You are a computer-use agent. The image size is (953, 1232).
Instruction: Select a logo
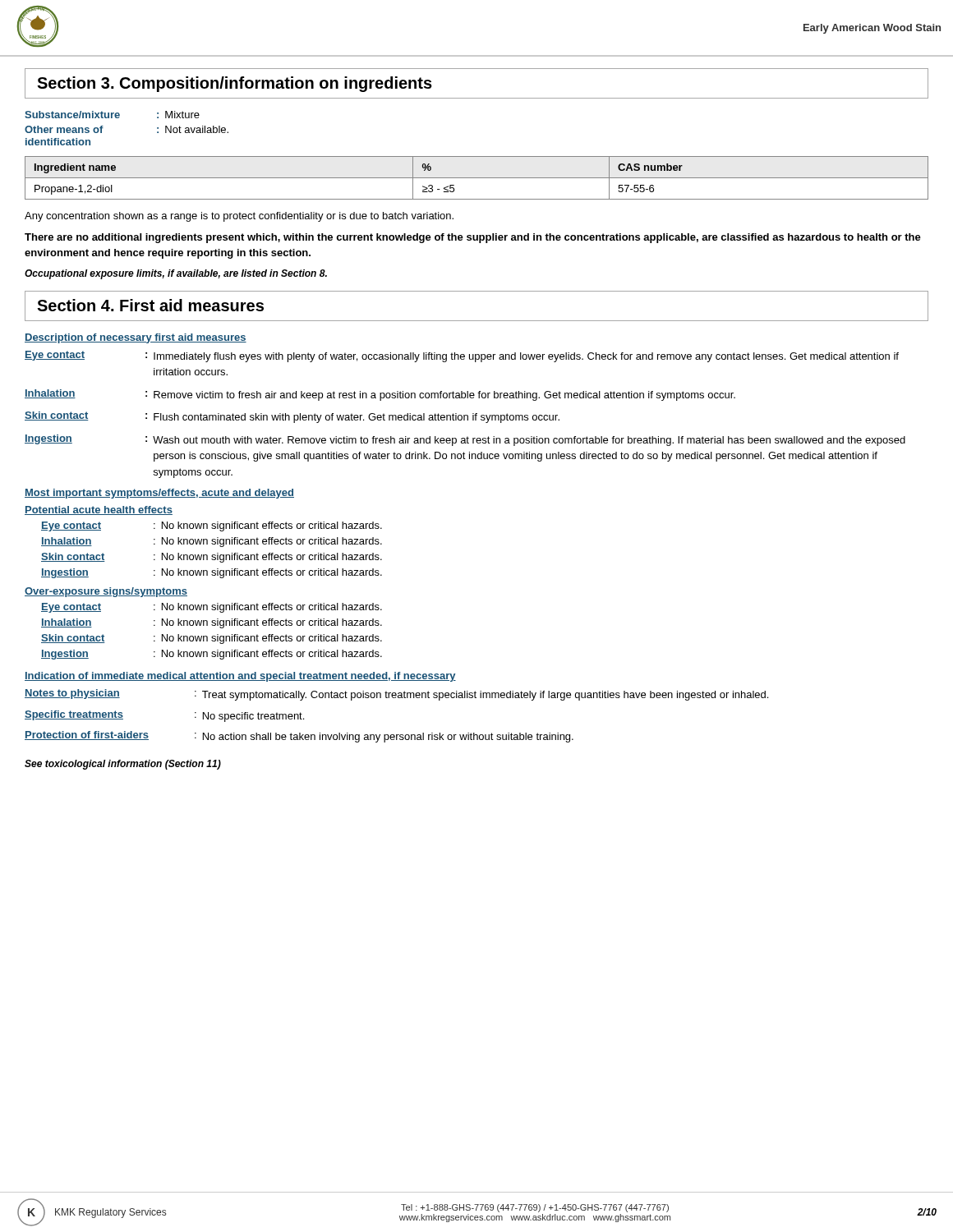[41, 28]
